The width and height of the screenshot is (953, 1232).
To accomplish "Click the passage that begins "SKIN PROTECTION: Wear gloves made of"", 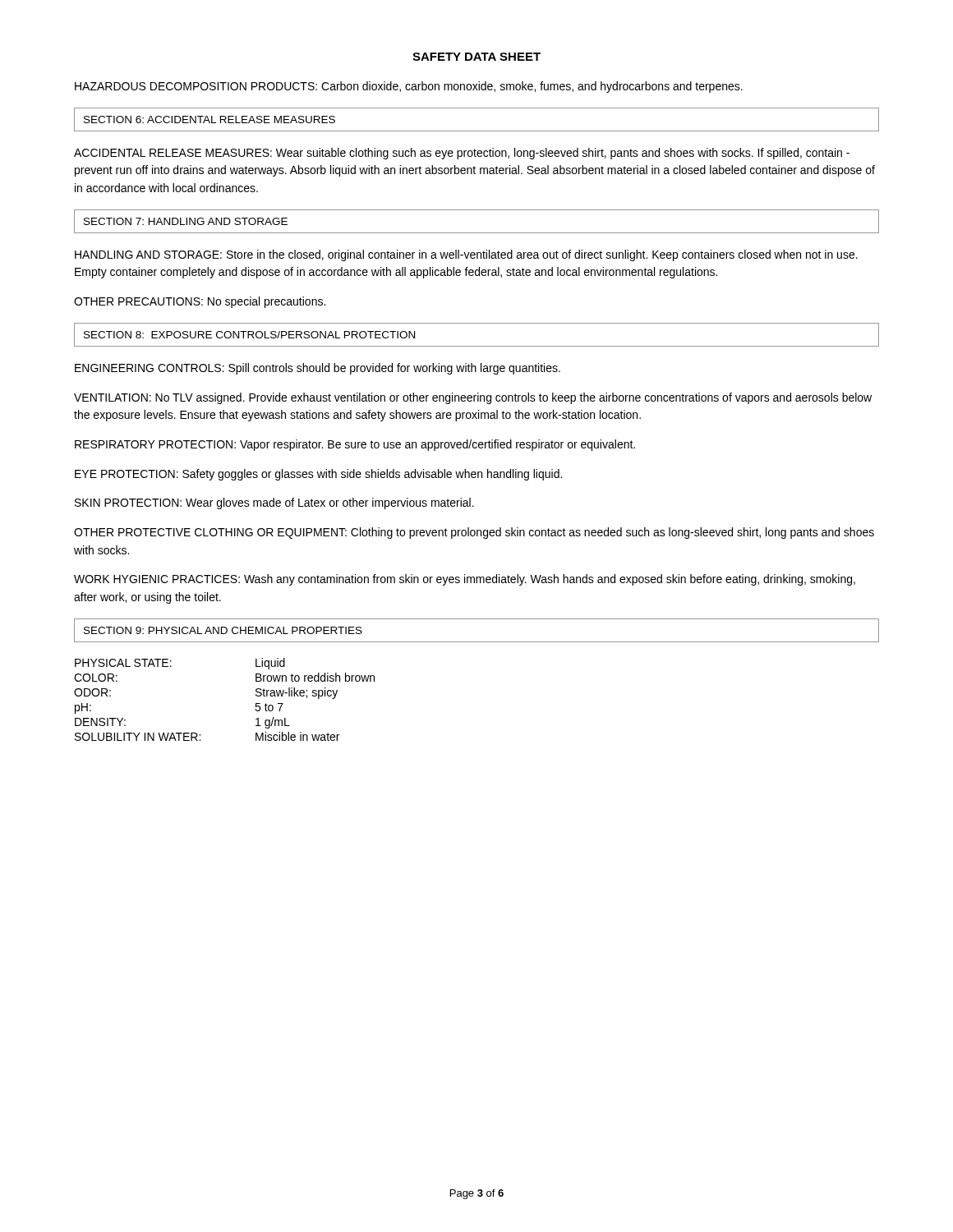I will point(274,503).
